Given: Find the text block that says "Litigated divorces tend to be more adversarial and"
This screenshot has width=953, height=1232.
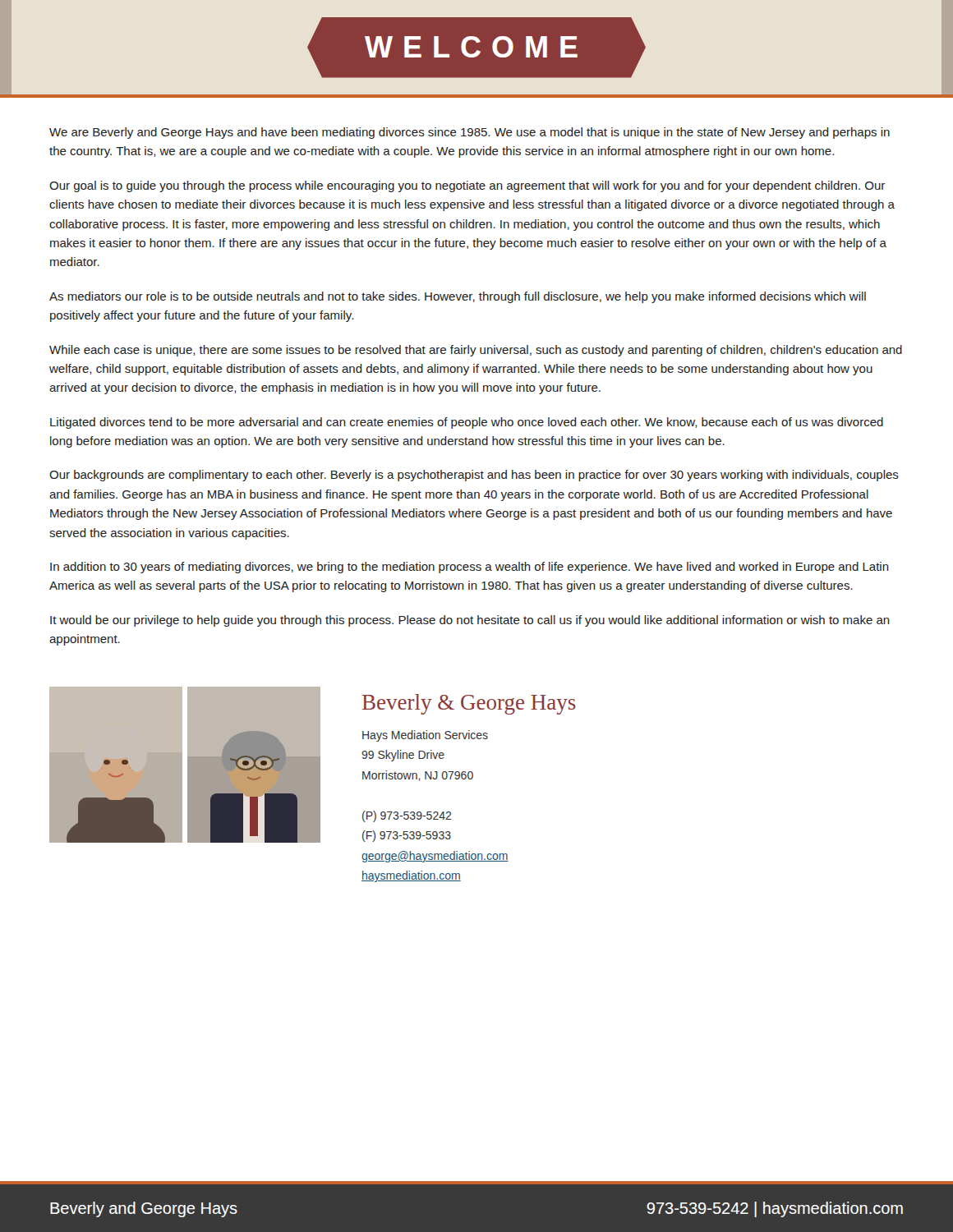Looking at the screenshot, I should tap(466, 431).
